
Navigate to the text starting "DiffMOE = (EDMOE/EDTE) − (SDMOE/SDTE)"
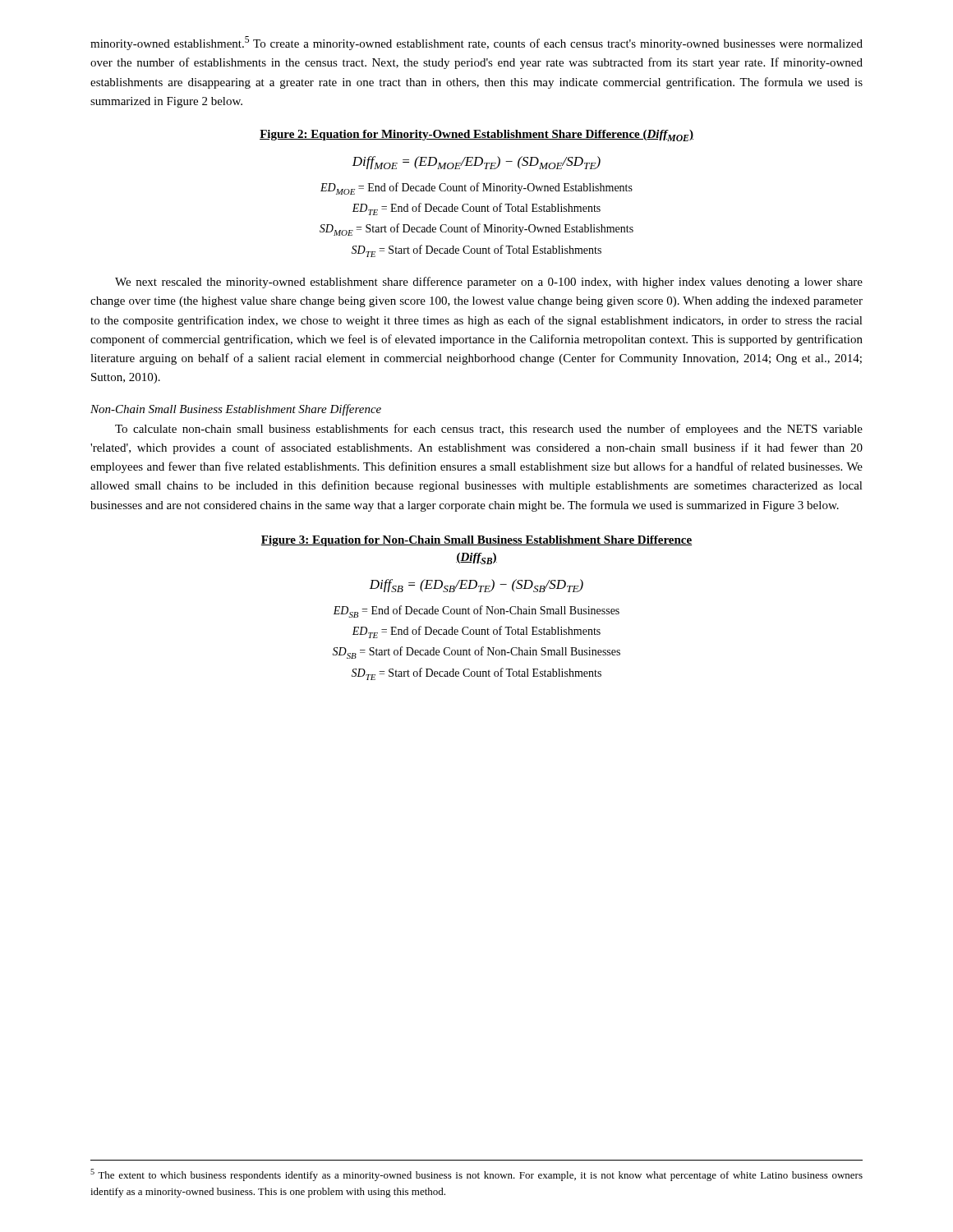click(476, 163)
